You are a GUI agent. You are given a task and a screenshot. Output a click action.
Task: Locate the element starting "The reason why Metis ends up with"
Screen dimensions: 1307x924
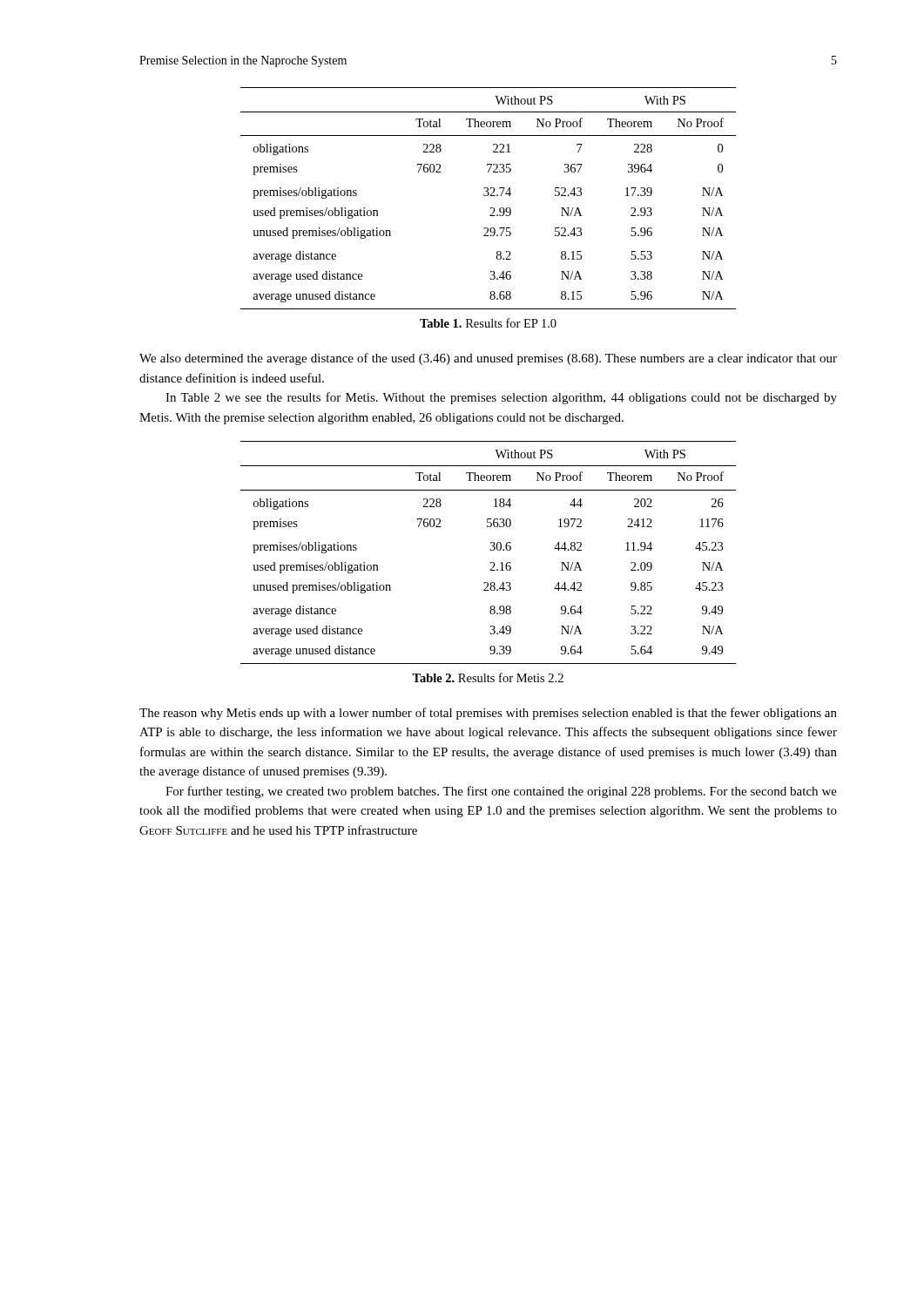[x=488, y=742]
